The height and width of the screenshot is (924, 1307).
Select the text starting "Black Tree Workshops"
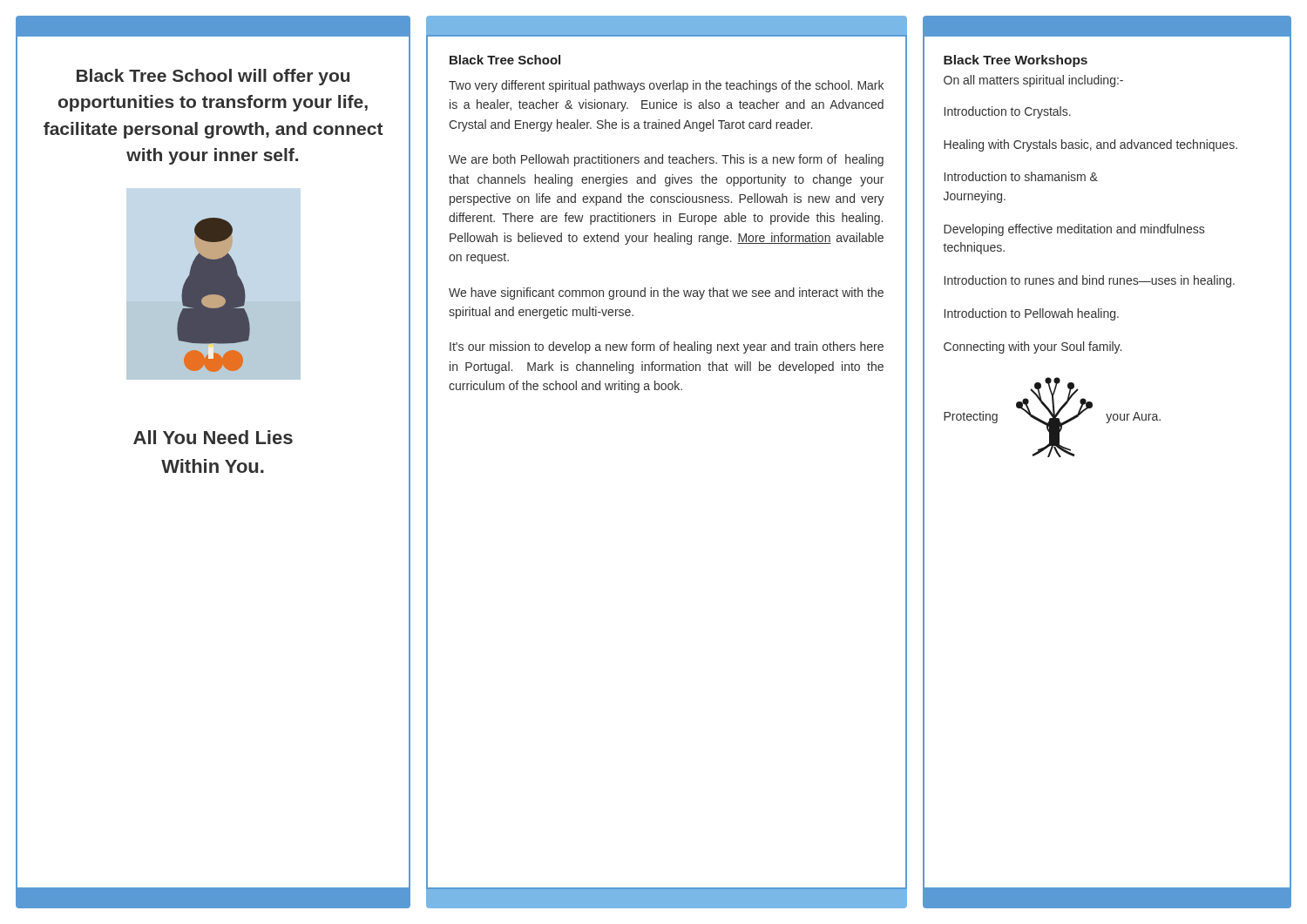point(1016,60)
